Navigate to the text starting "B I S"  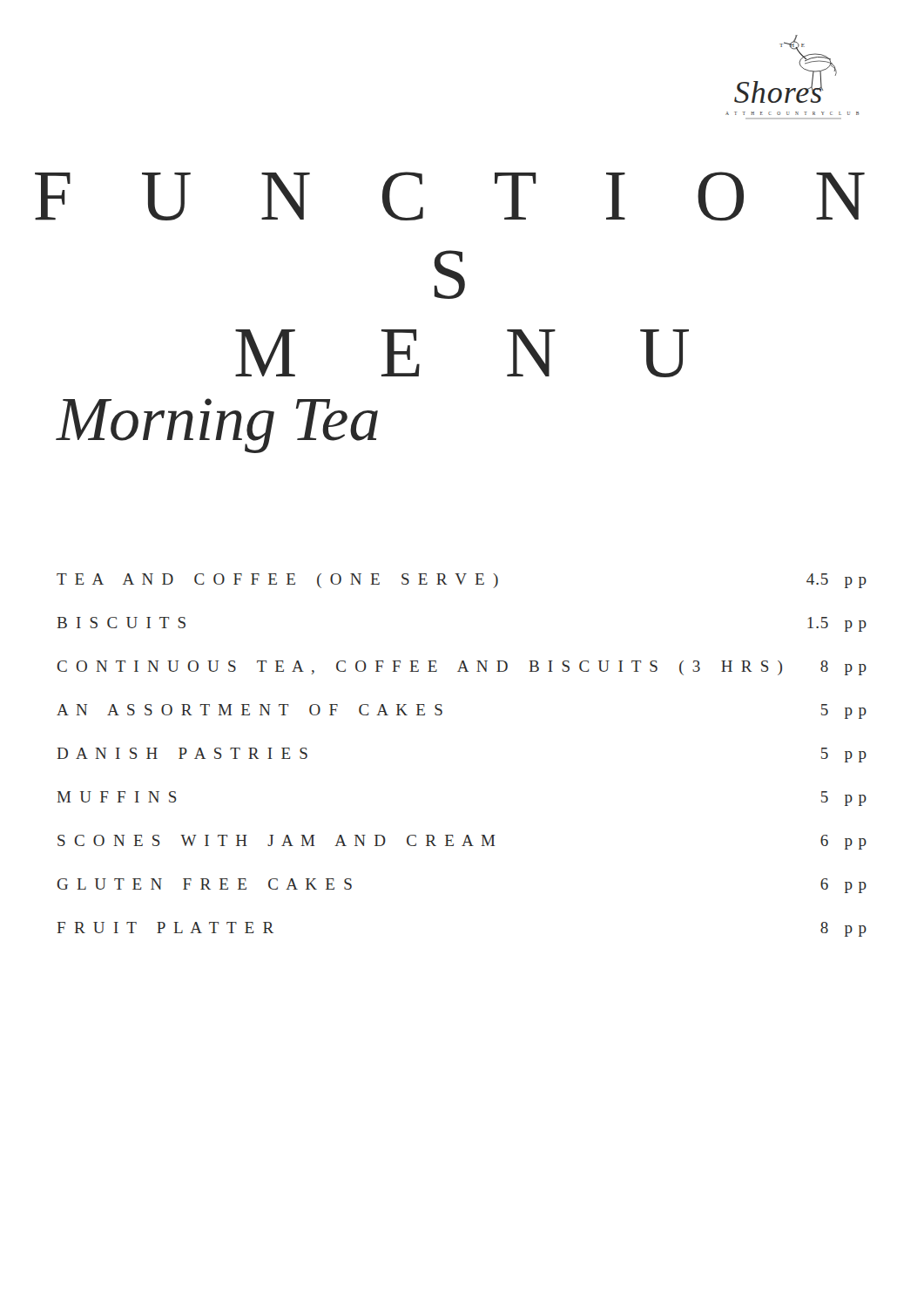[x=110, y=626]
